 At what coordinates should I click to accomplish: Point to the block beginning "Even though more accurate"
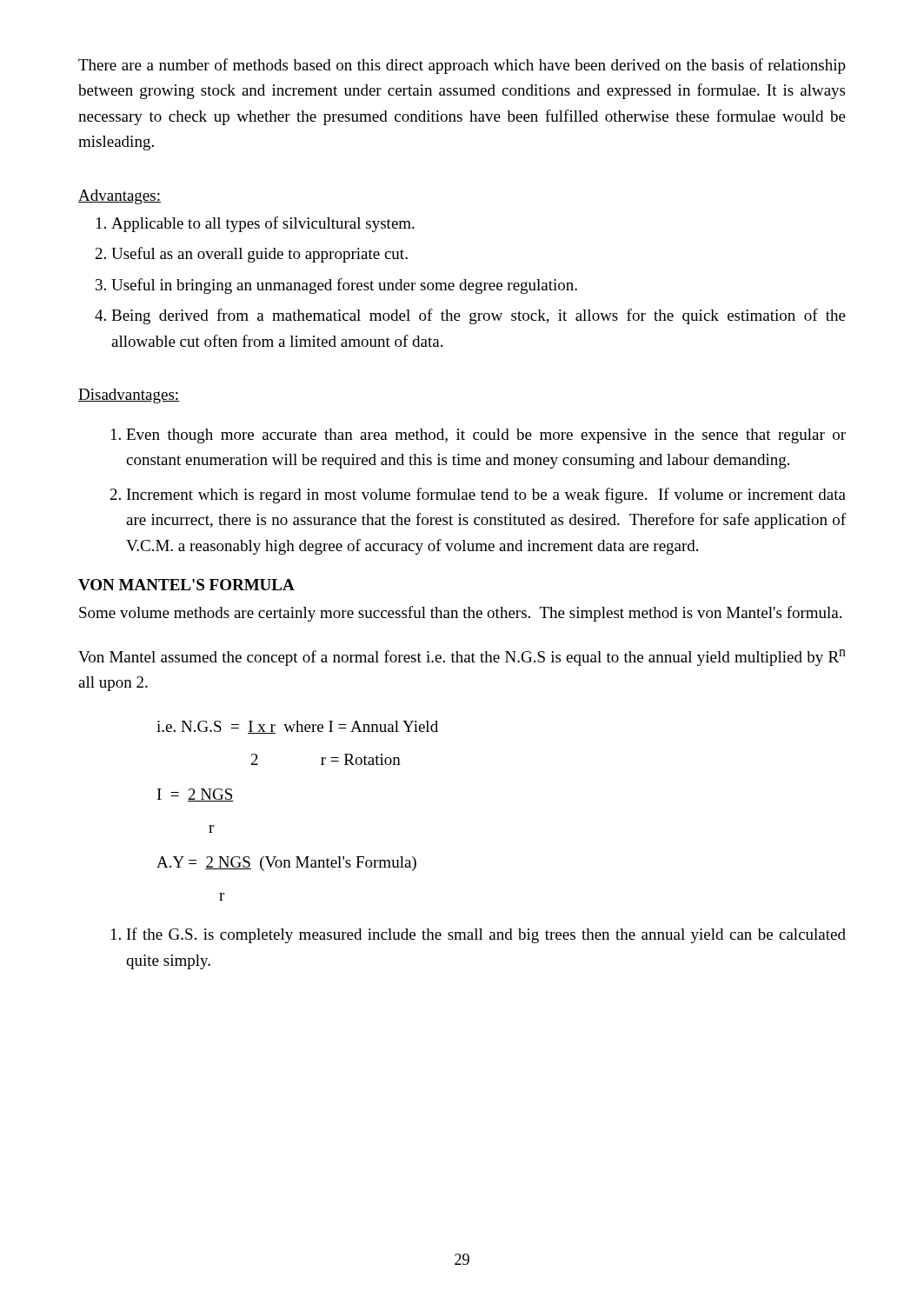(486, 447)
